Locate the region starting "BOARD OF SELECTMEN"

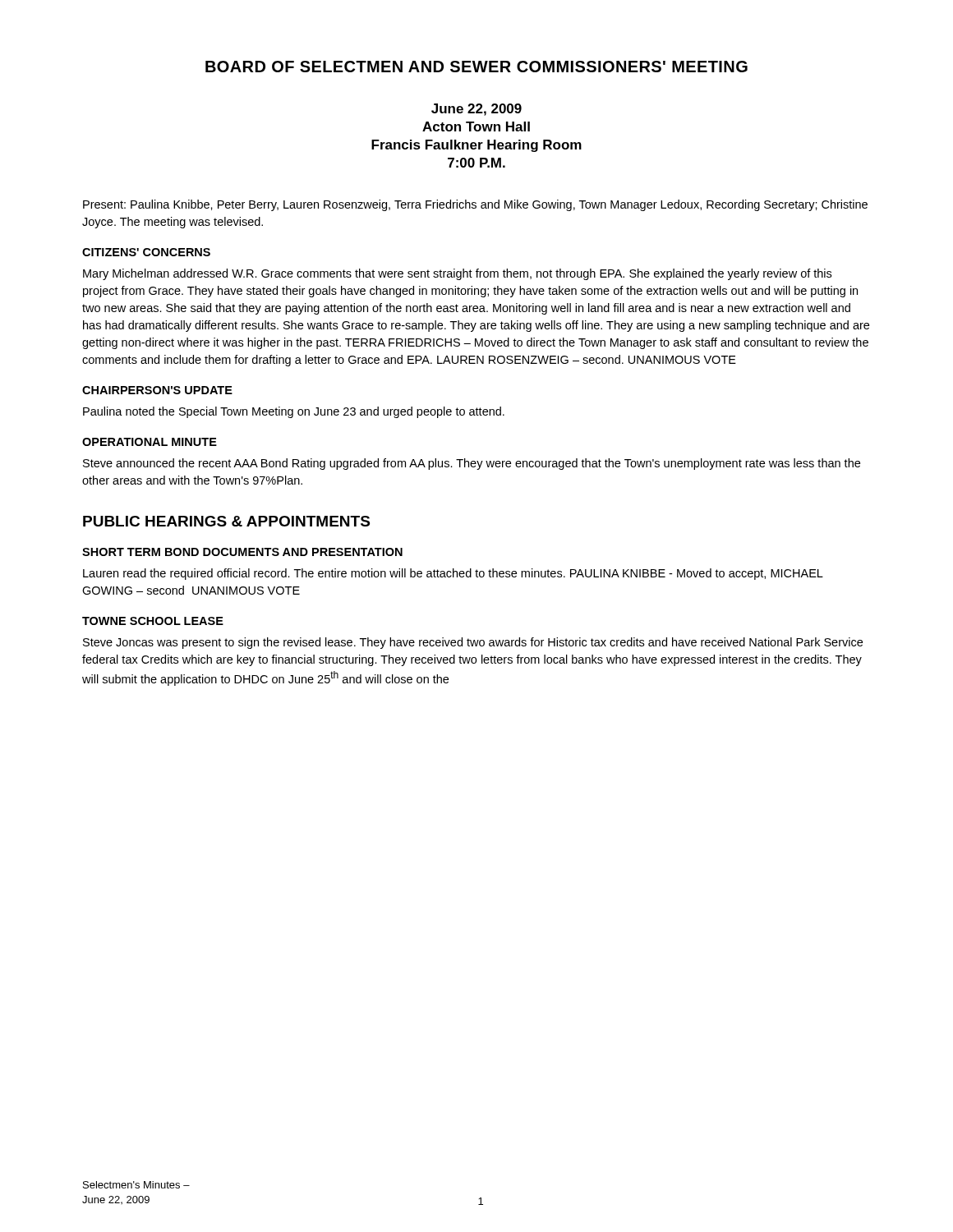click(476, 67)
